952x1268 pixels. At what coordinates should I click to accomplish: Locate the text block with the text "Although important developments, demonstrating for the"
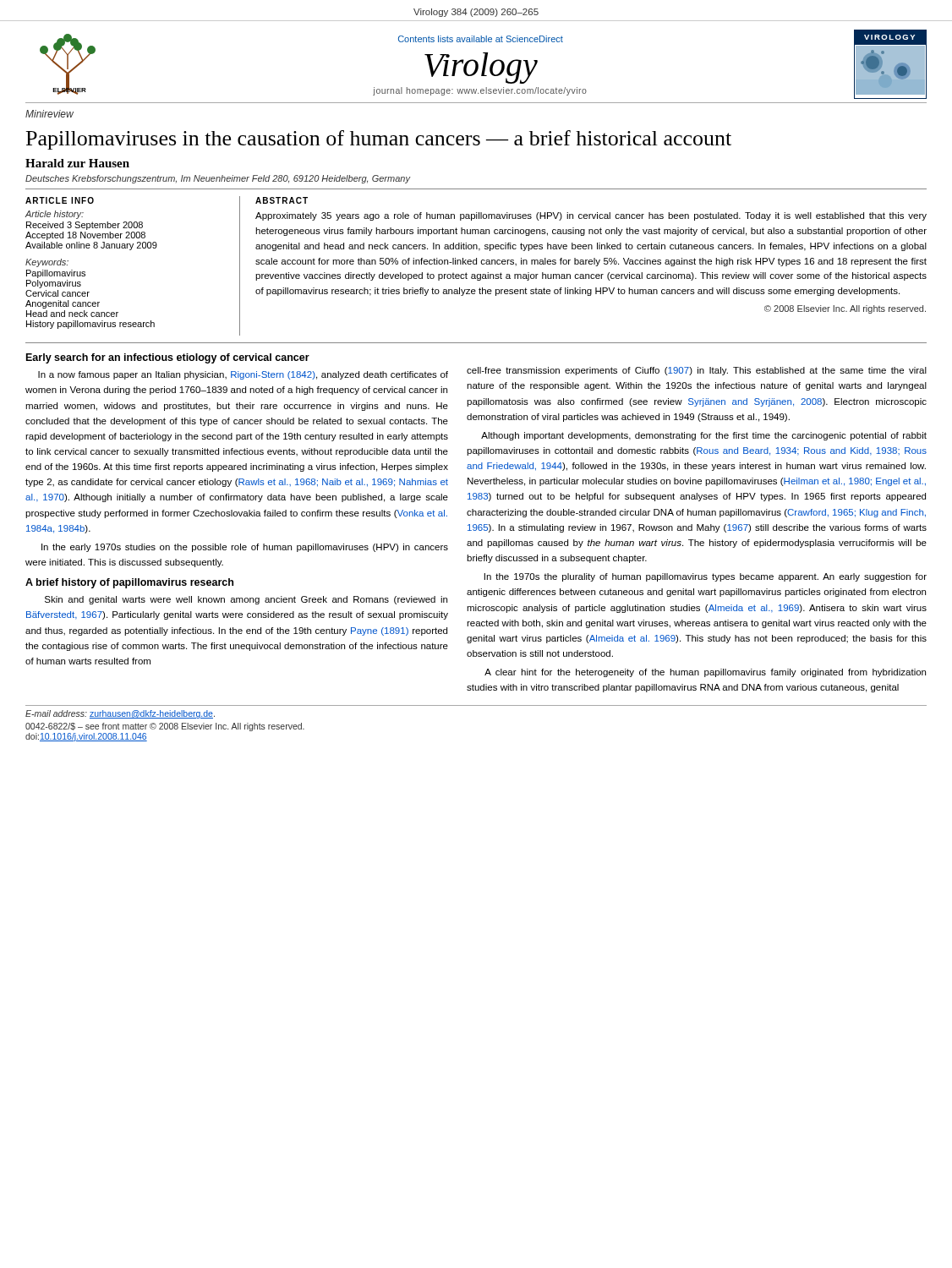697,497
